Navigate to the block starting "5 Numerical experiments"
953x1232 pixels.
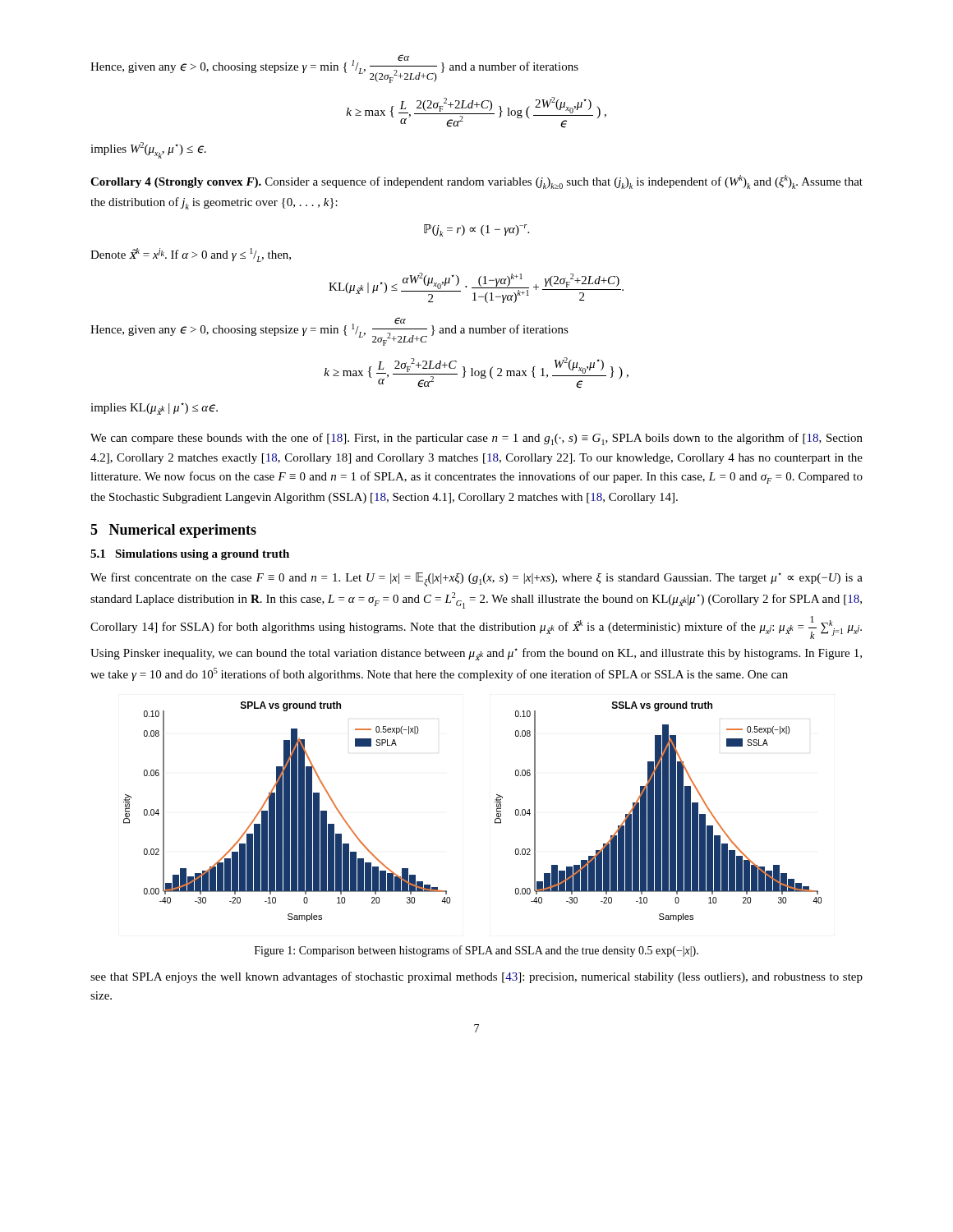(x=173, y=530)
